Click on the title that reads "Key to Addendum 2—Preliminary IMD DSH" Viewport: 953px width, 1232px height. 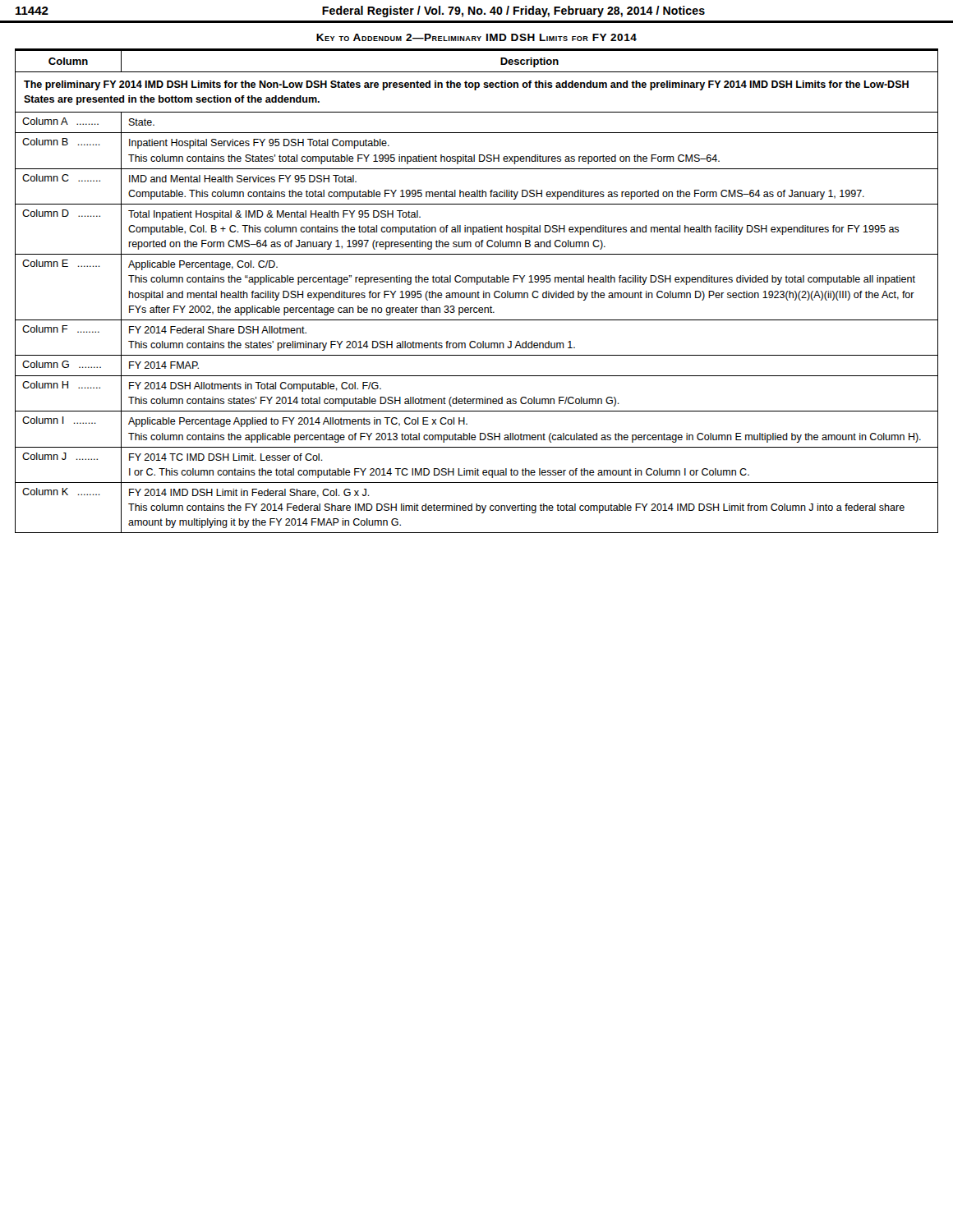tap(476, 37)
